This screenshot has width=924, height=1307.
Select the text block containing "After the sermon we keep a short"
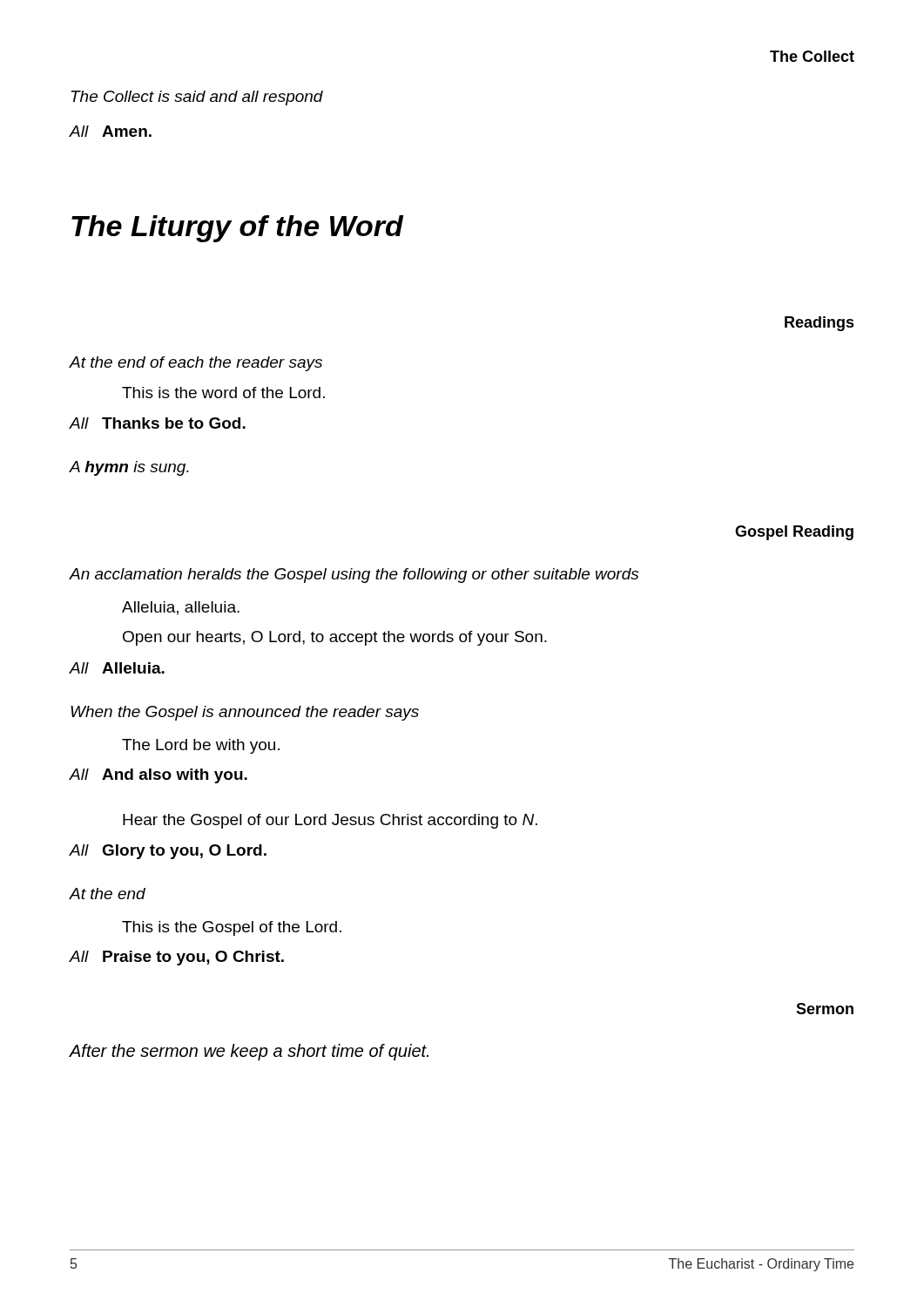(x=250, y=1051)
